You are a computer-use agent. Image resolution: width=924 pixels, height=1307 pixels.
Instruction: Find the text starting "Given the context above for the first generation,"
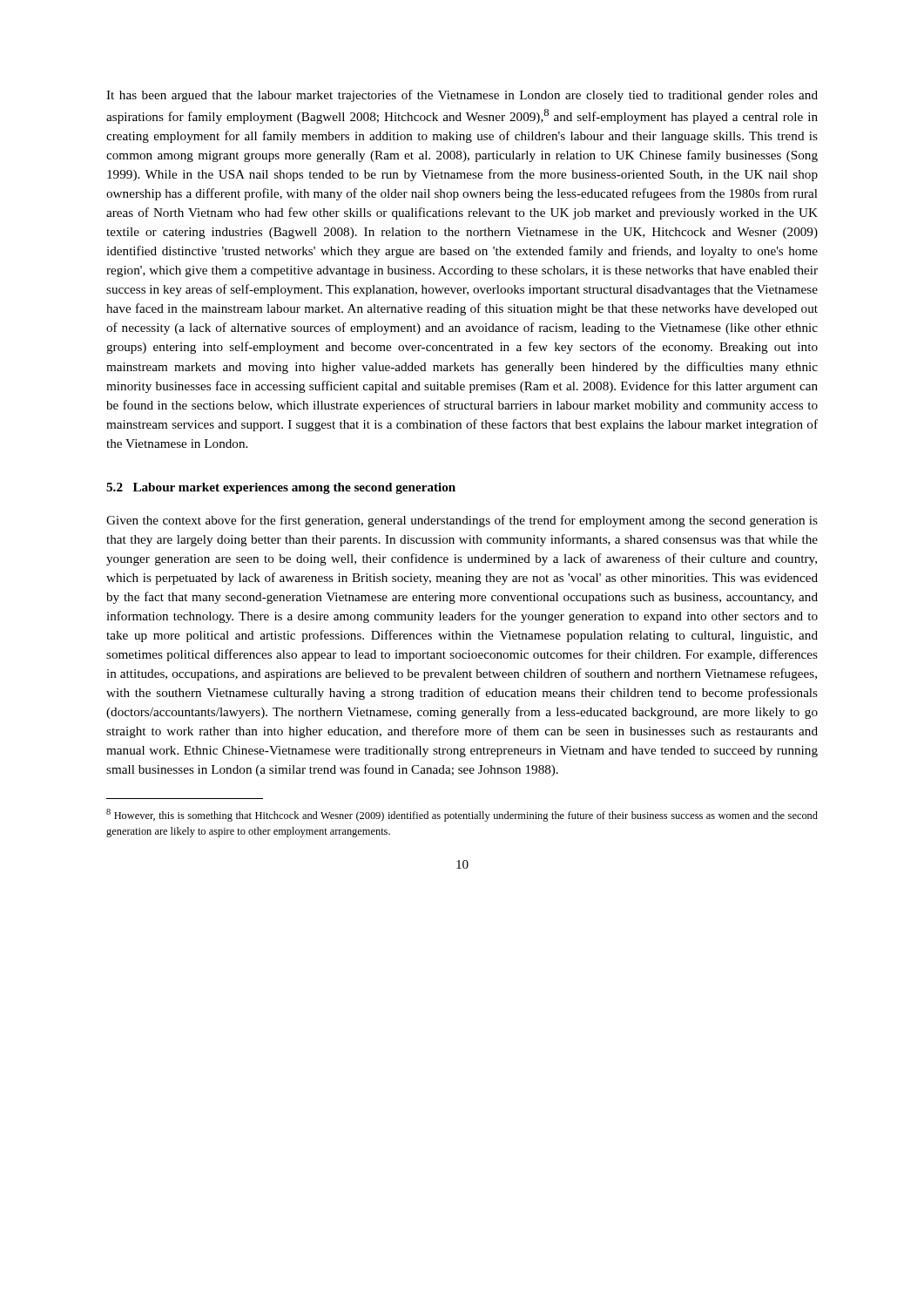pos(462,645)
